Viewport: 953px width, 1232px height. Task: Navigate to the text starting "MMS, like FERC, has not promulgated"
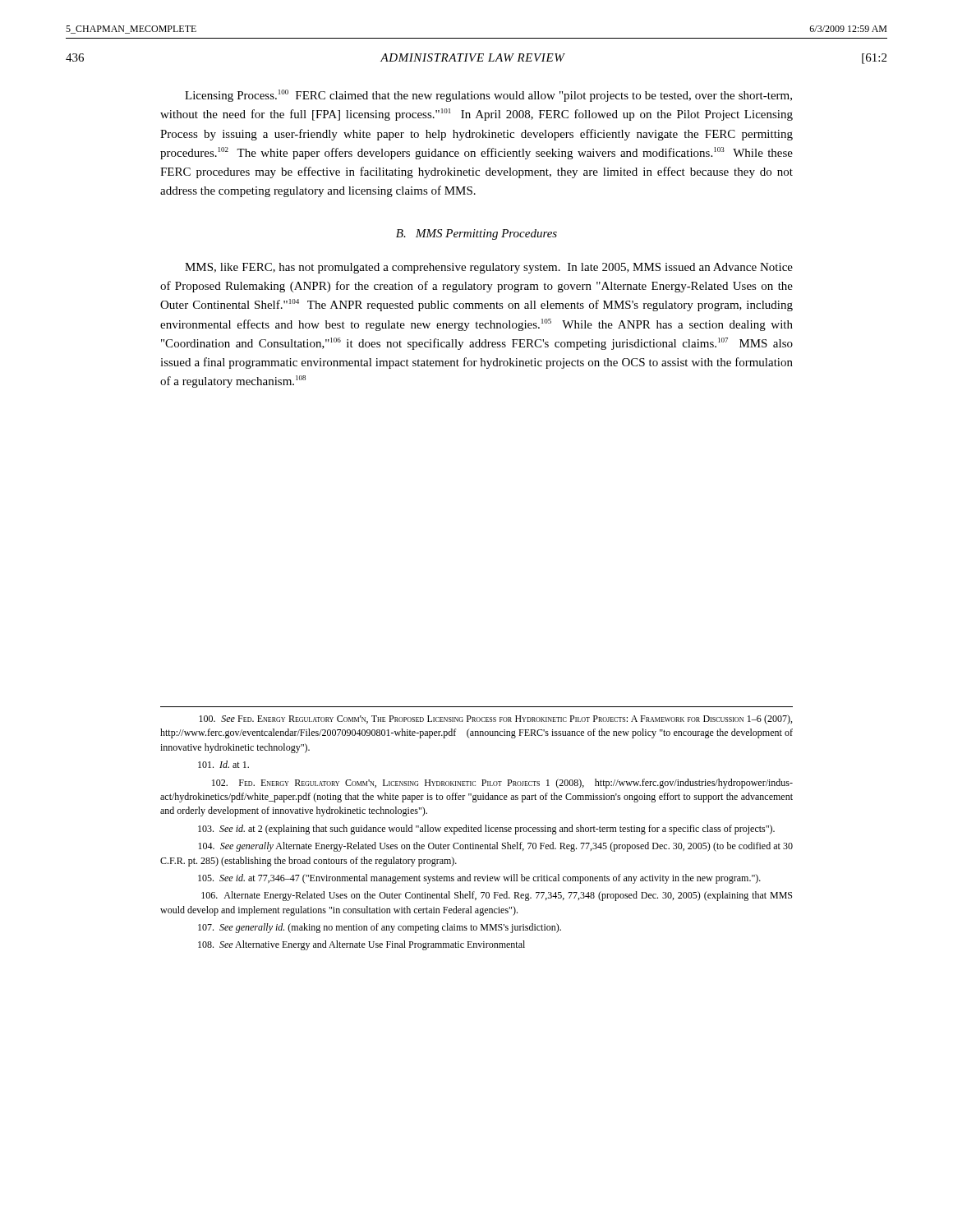coord(476,324)
